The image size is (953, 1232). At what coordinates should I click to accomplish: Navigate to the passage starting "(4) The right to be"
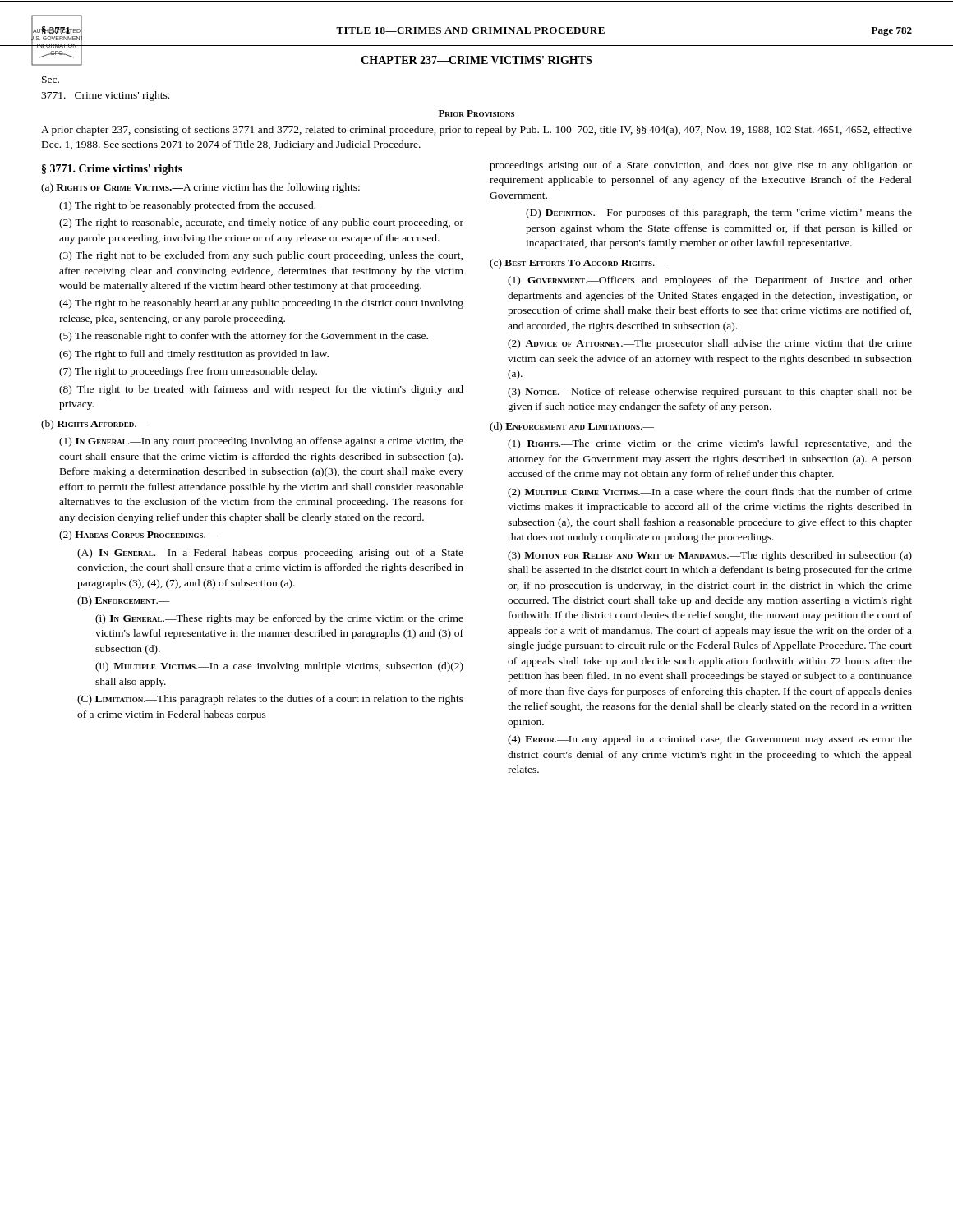261,311
